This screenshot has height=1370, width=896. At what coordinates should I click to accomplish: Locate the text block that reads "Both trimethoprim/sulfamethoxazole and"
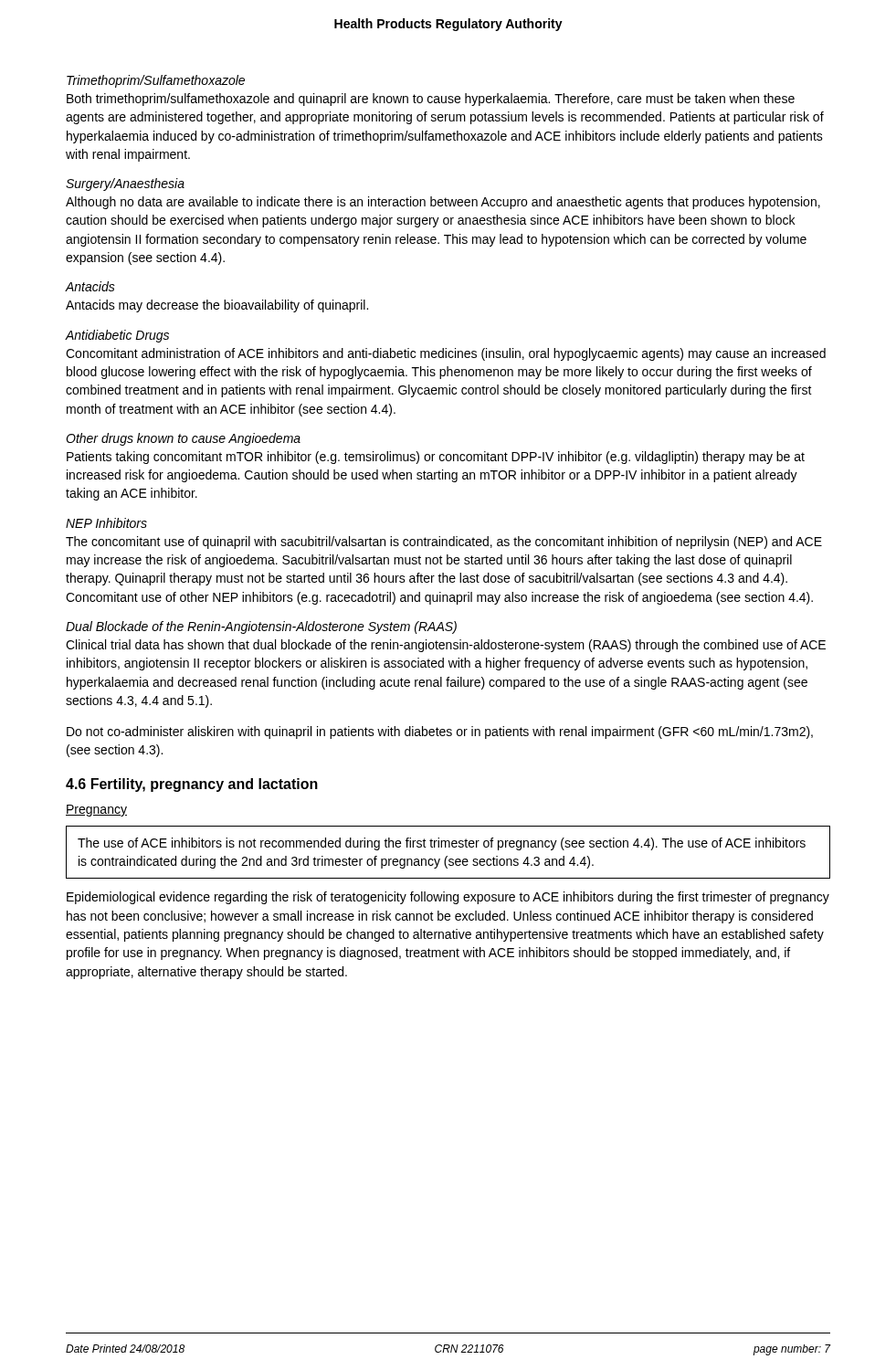(445, 126)
